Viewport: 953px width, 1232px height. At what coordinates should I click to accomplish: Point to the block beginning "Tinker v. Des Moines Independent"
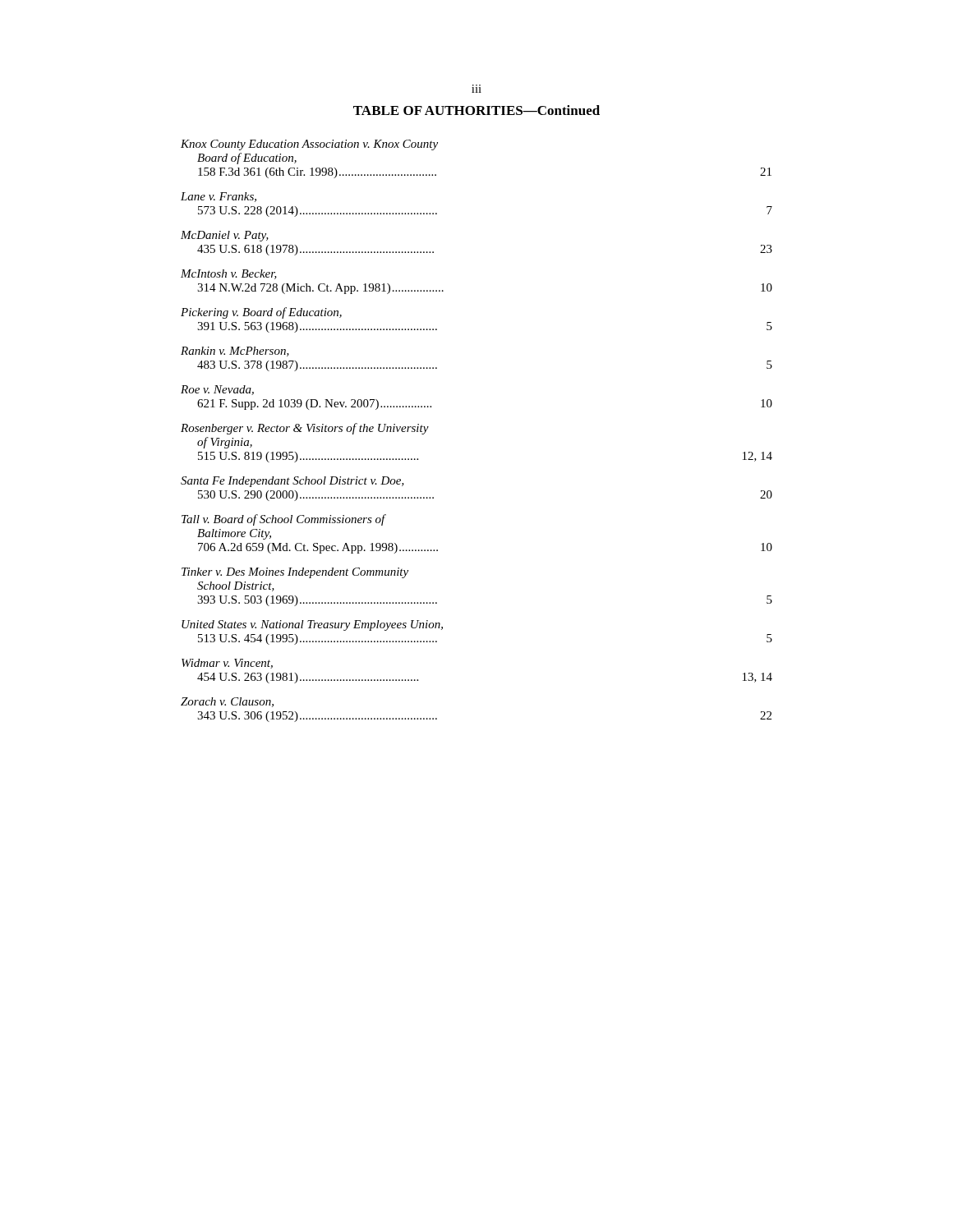point(295,573)
